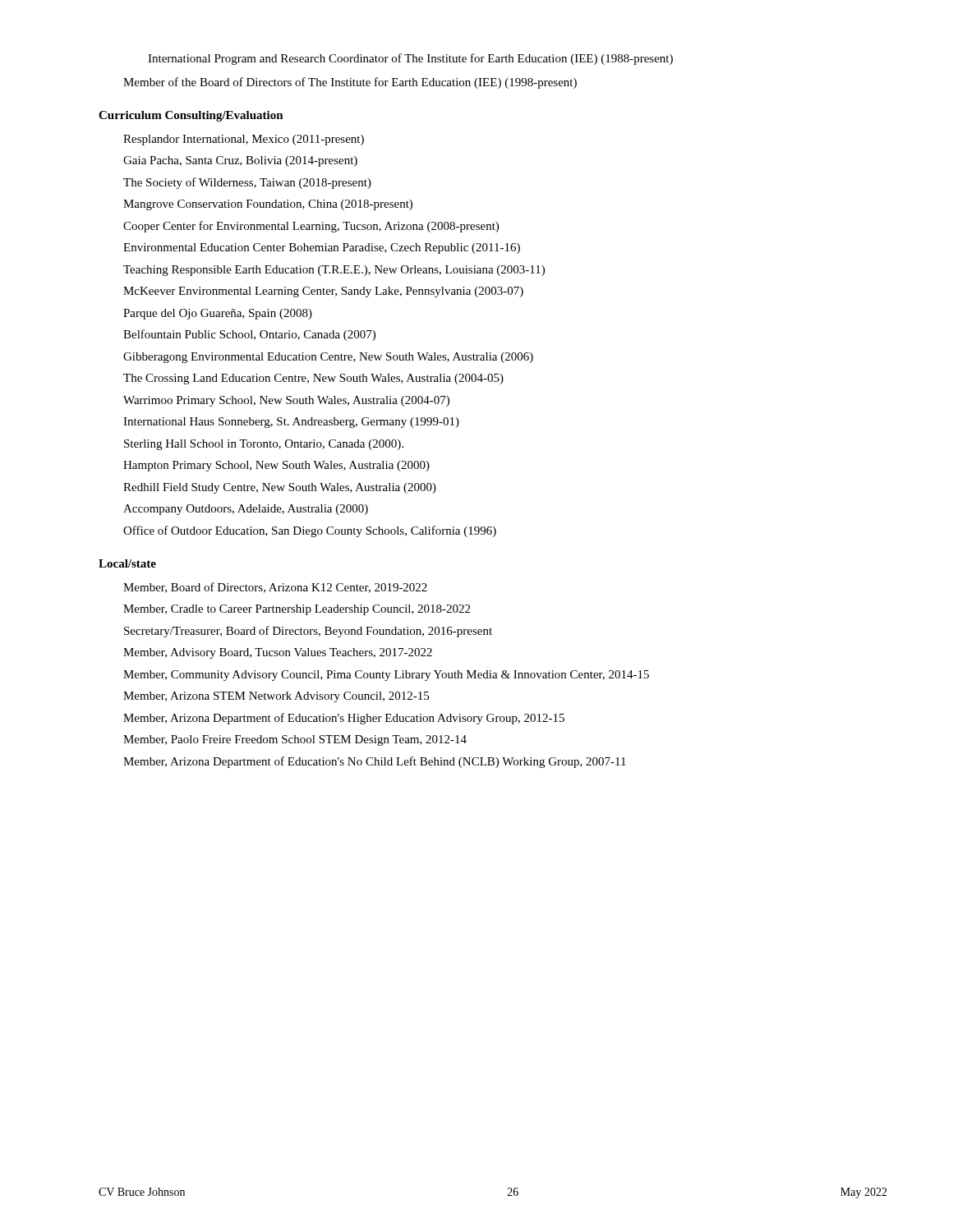Click on the list item containing "Belfountain Public School, Ontario, Canada (2007)"
953x1232 pixels.
click(250, 334)
